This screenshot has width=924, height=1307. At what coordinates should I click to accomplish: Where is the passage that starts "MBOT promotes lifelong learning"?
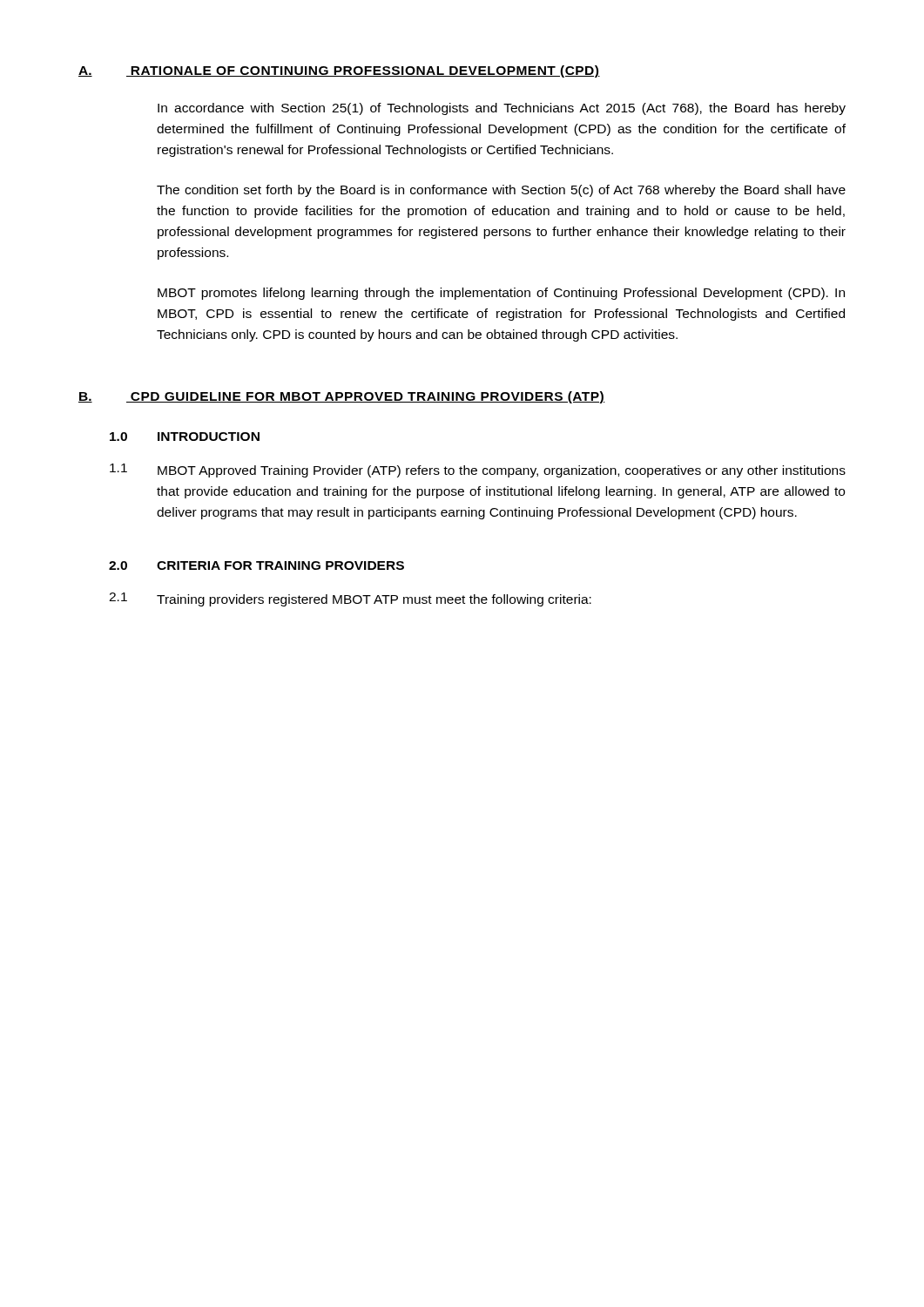click(501, 313)
